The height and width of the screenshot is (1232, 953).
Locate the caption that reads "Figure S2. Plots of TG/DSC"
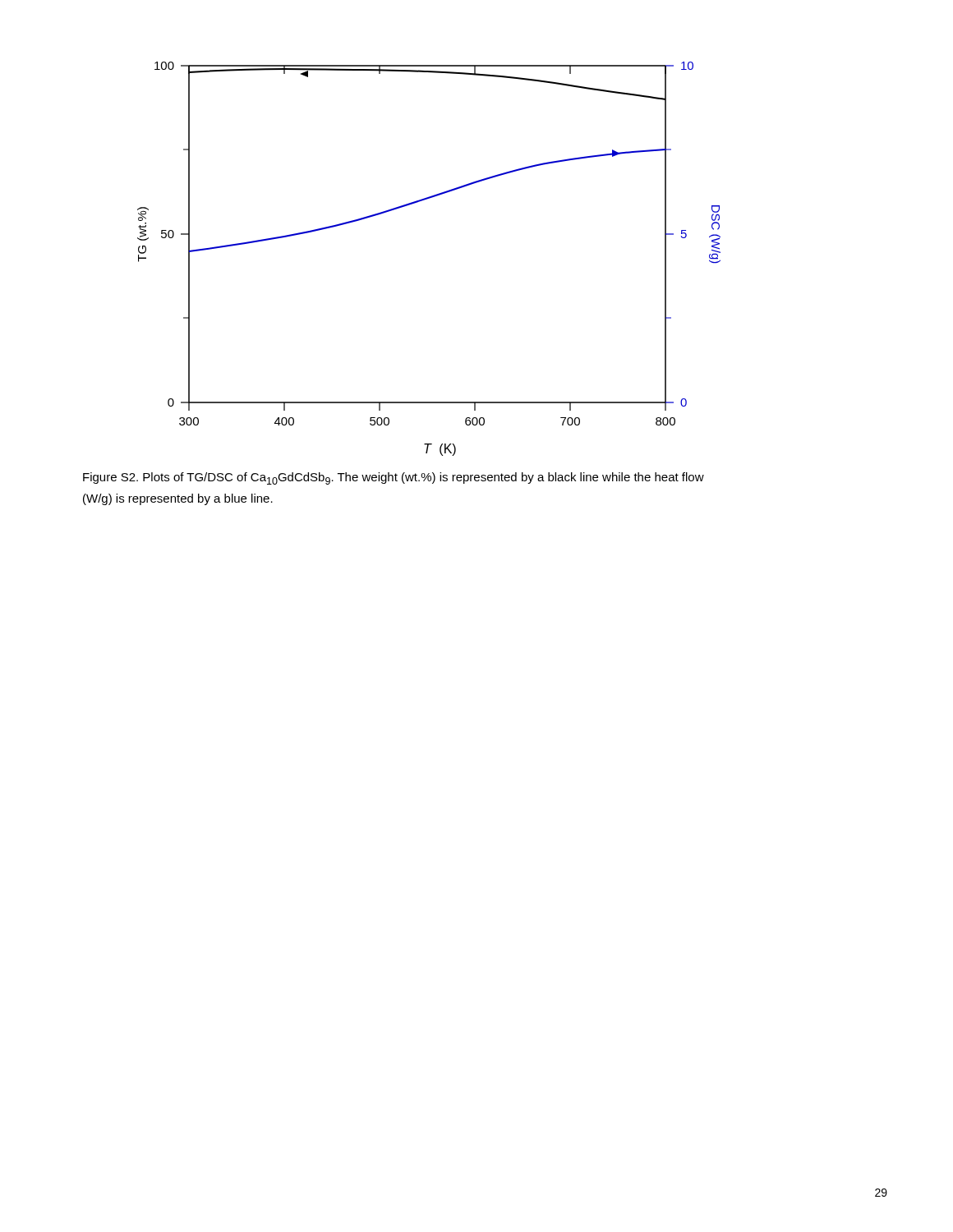pos(393,487)
